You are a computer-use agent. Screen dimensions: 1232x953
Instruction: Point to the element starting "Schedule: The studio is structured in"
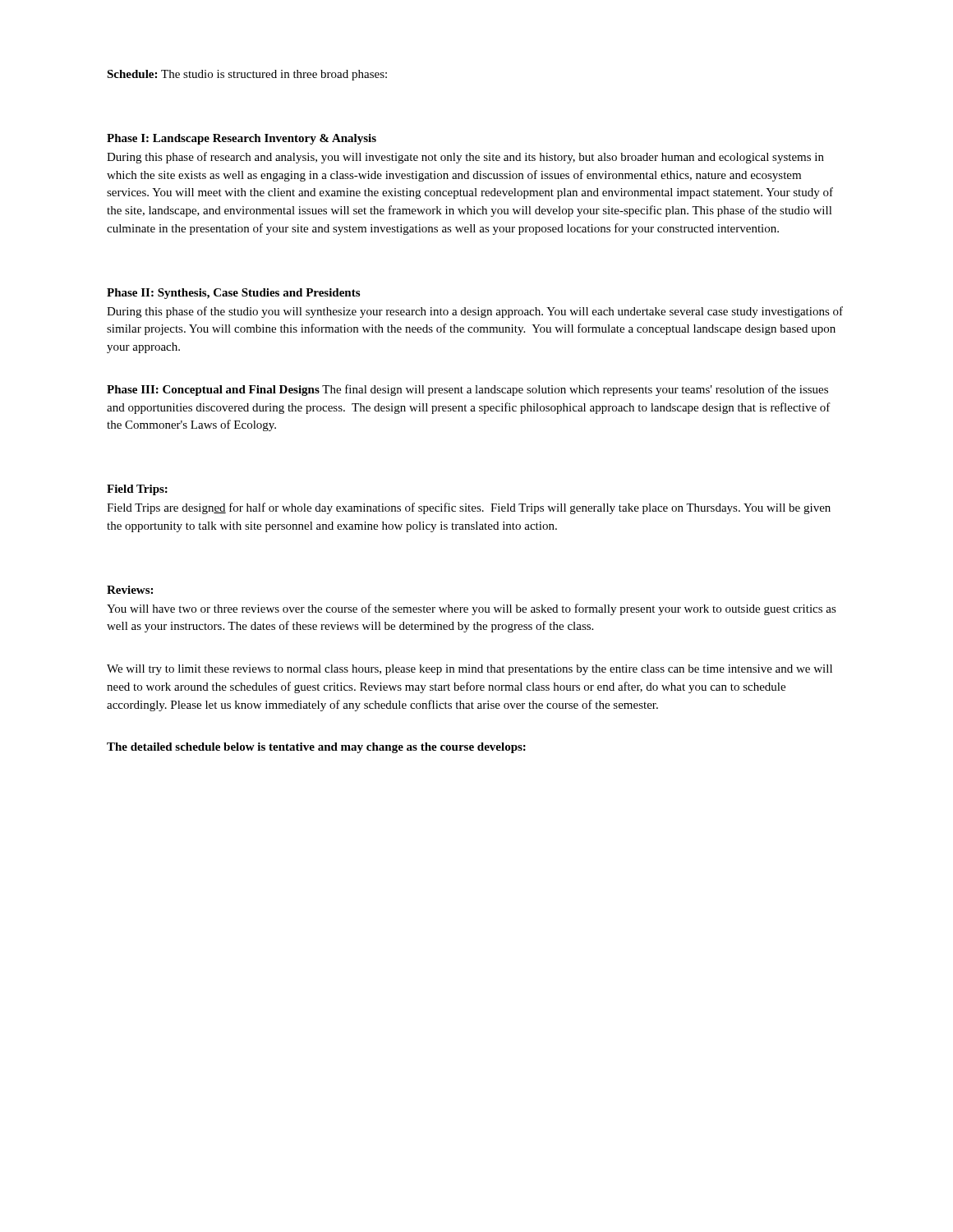(x=247, y=74)
